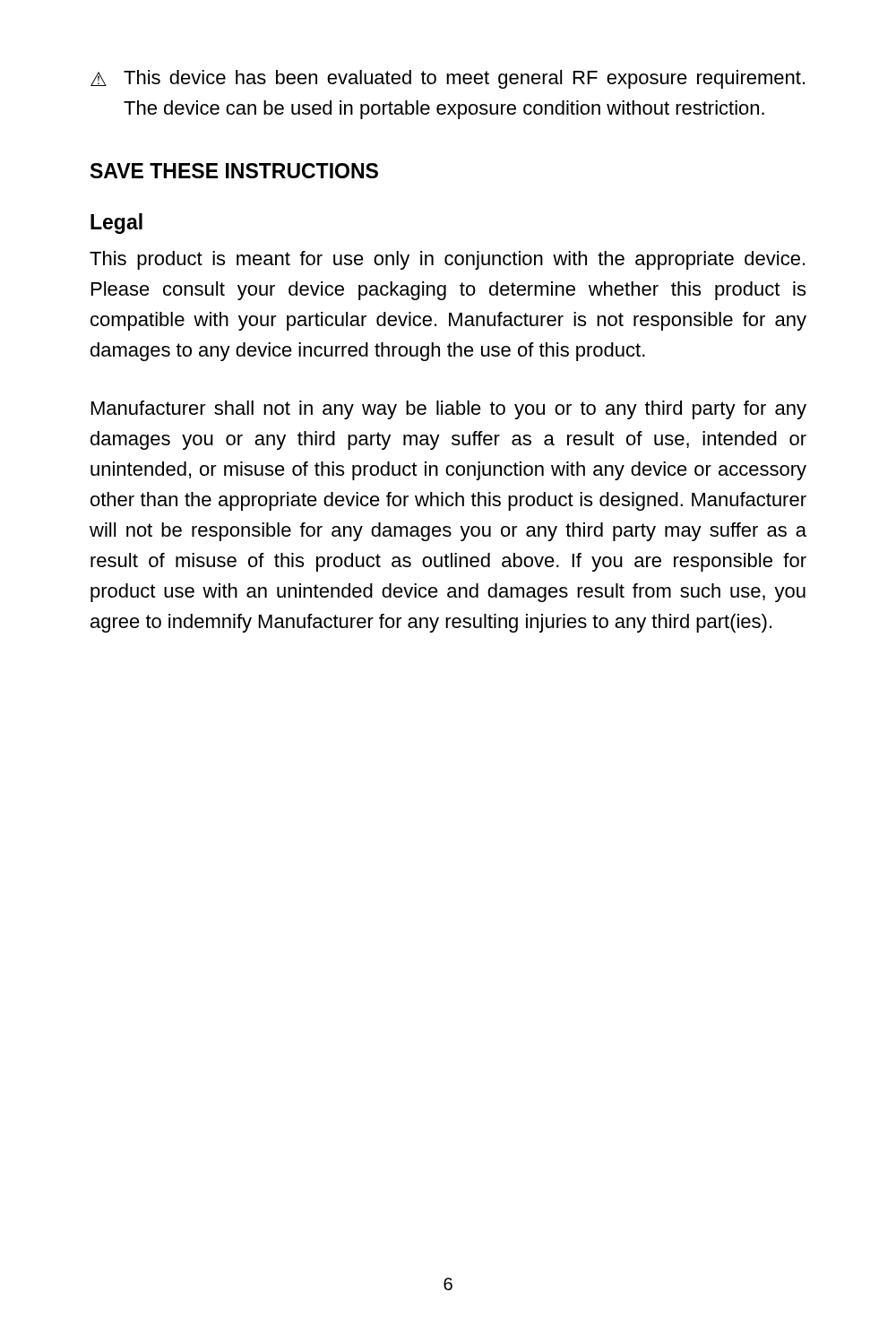This screenshot has width=896, height=1344.
Task: Find the block on this page that starts "Manufacturer shall not in any way be"
Action: [448, 515]
